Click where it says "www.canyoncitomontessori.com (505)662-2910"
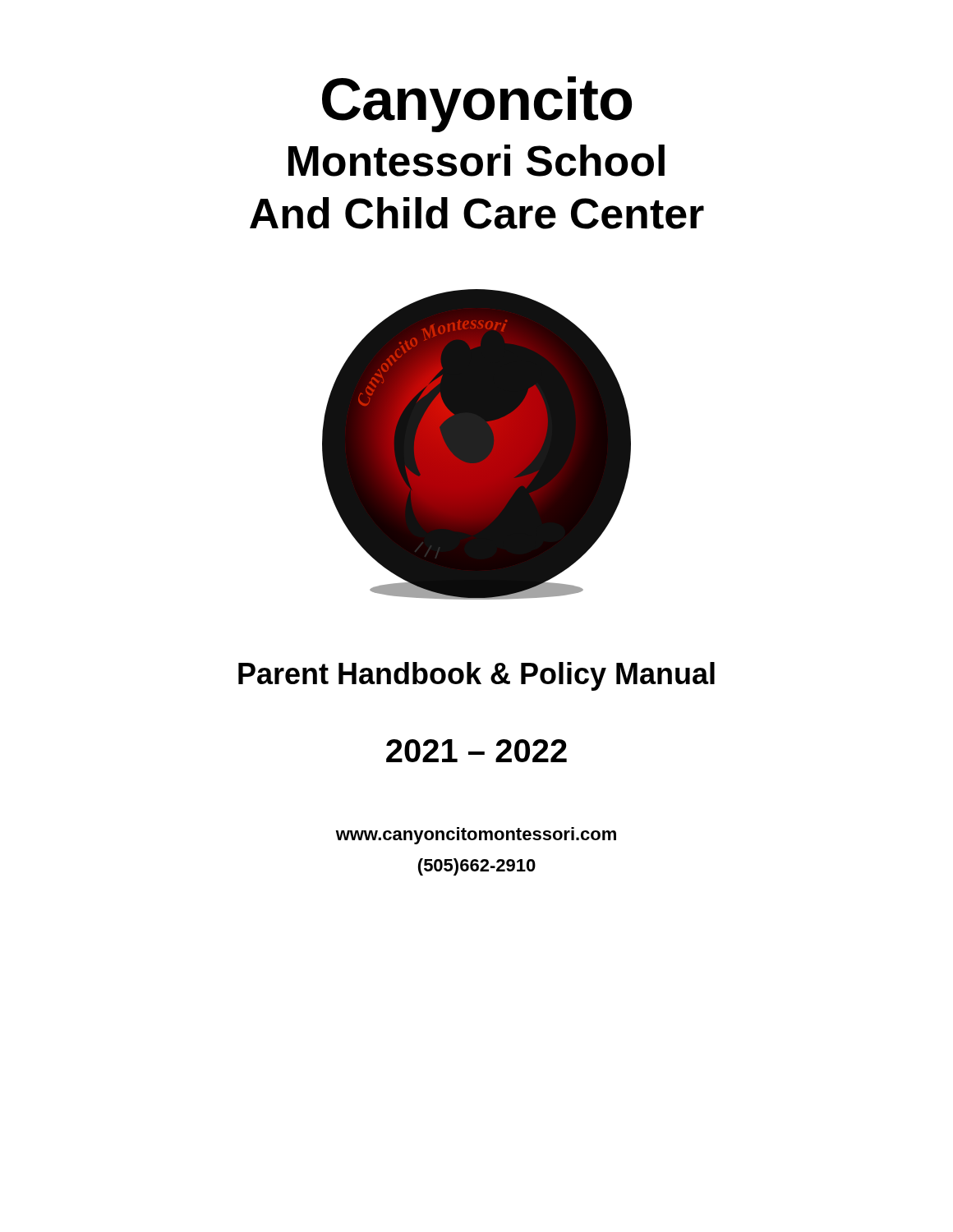Screen dimensions: 1232x953 click(x=476, y=850)
